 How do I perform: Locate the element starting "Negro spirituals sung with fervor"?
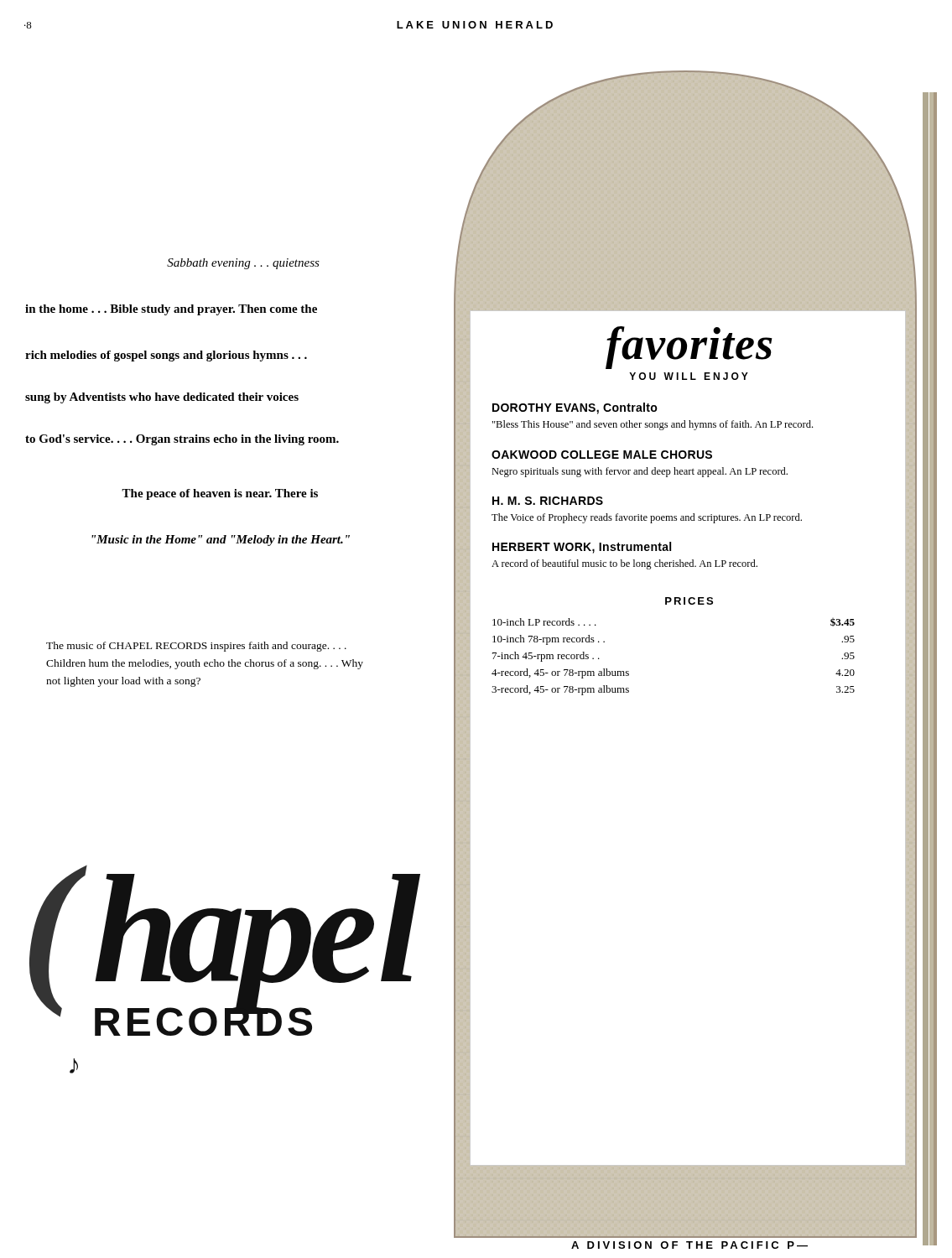click(640, 471)
